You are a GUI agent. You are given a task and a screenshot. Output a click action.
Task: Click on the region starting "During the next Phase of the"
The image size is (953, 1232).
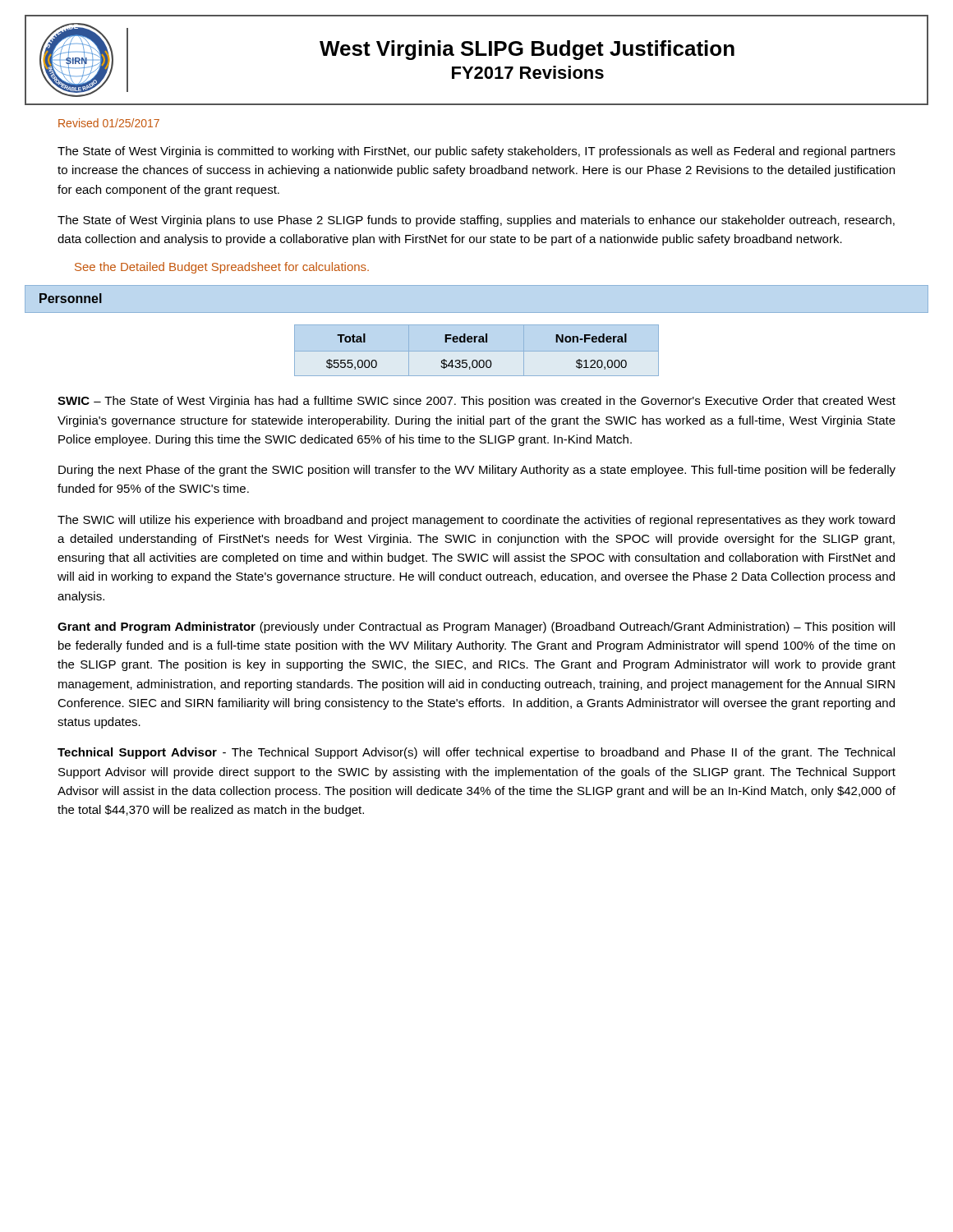point(476,479)
